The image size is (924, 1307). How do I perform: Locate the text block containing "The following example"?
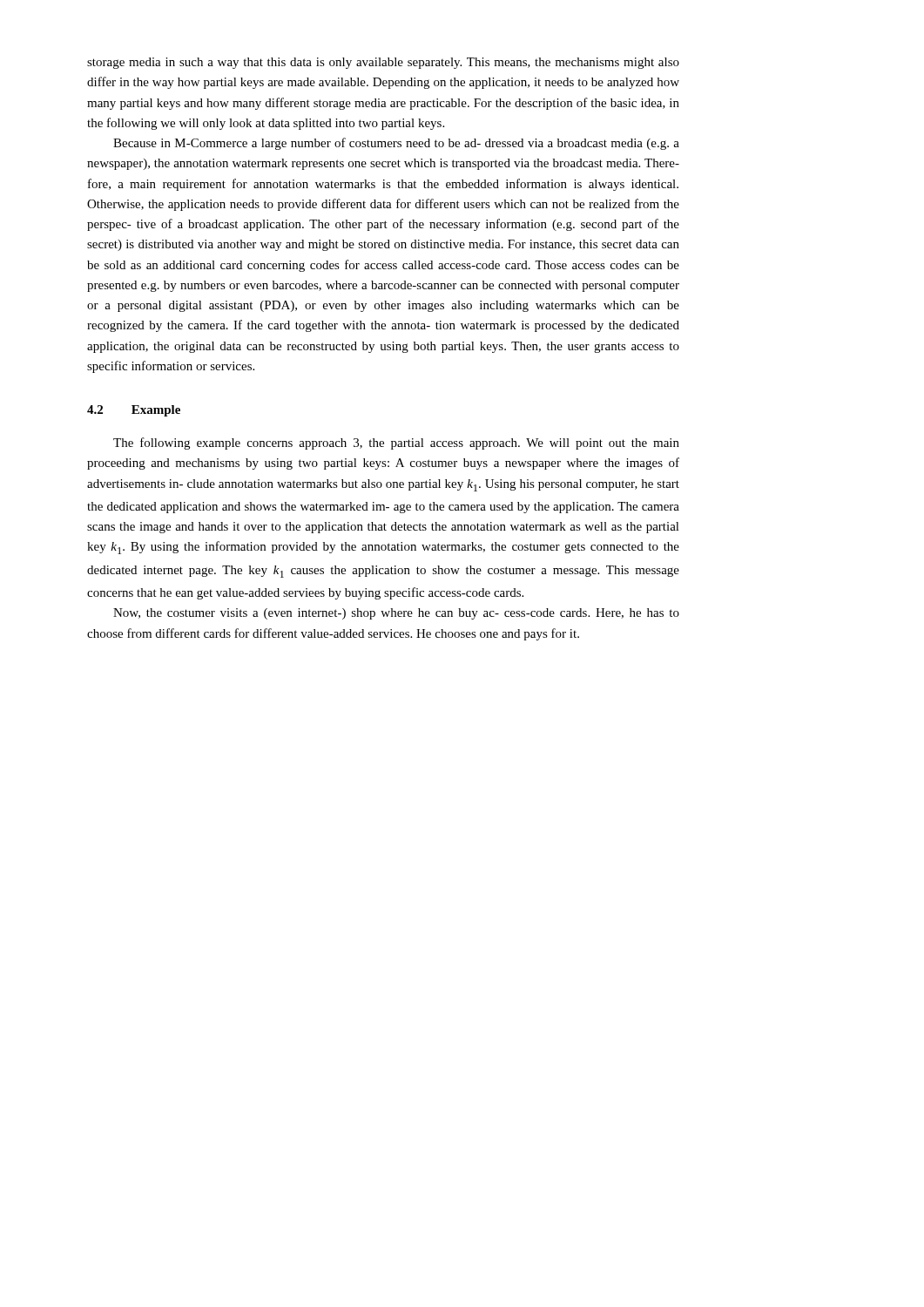[x=383, y=538]
